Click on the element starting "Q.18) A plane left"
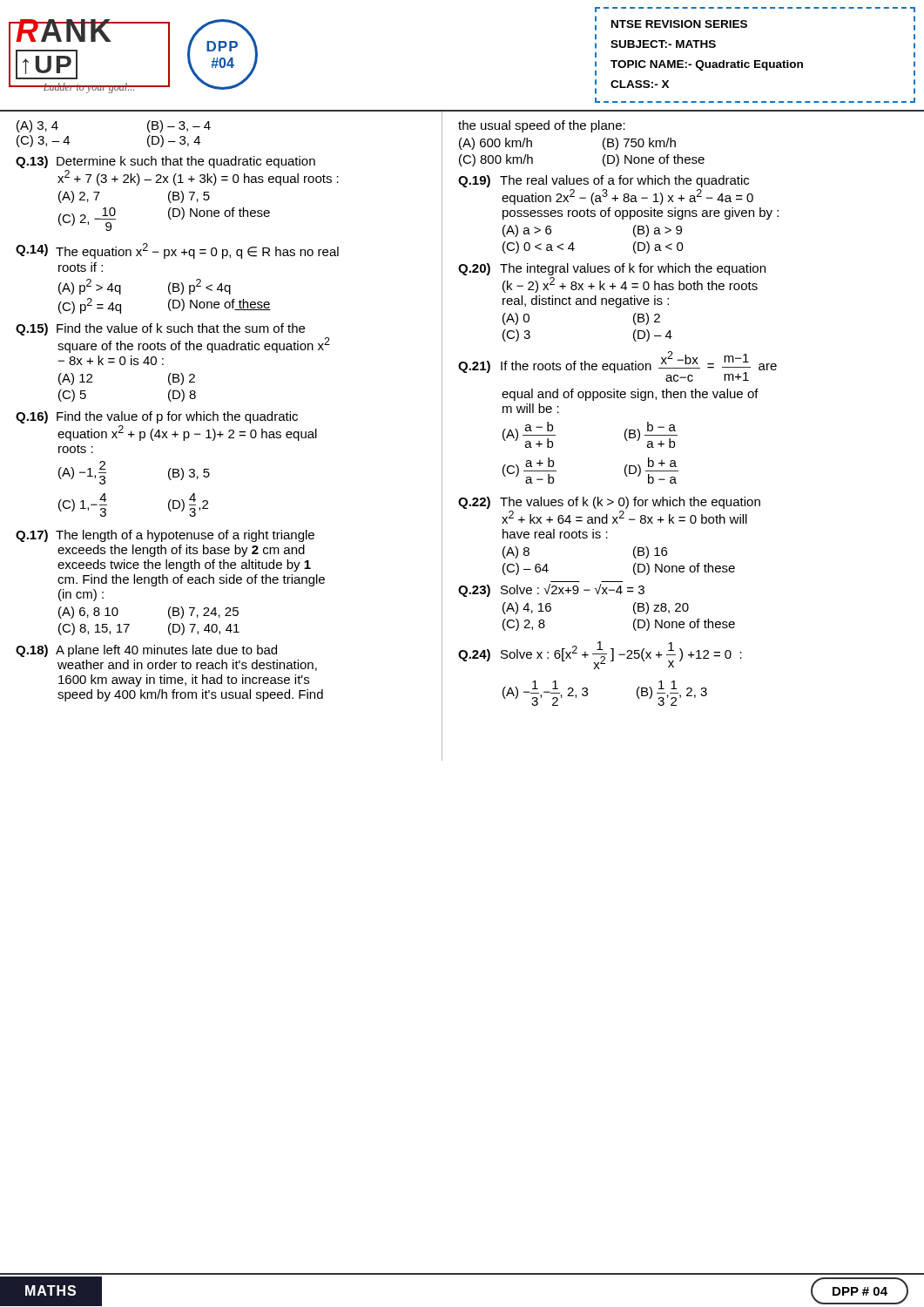The height and width of the screenshot is (1307, 924). [x=224, y=672]
